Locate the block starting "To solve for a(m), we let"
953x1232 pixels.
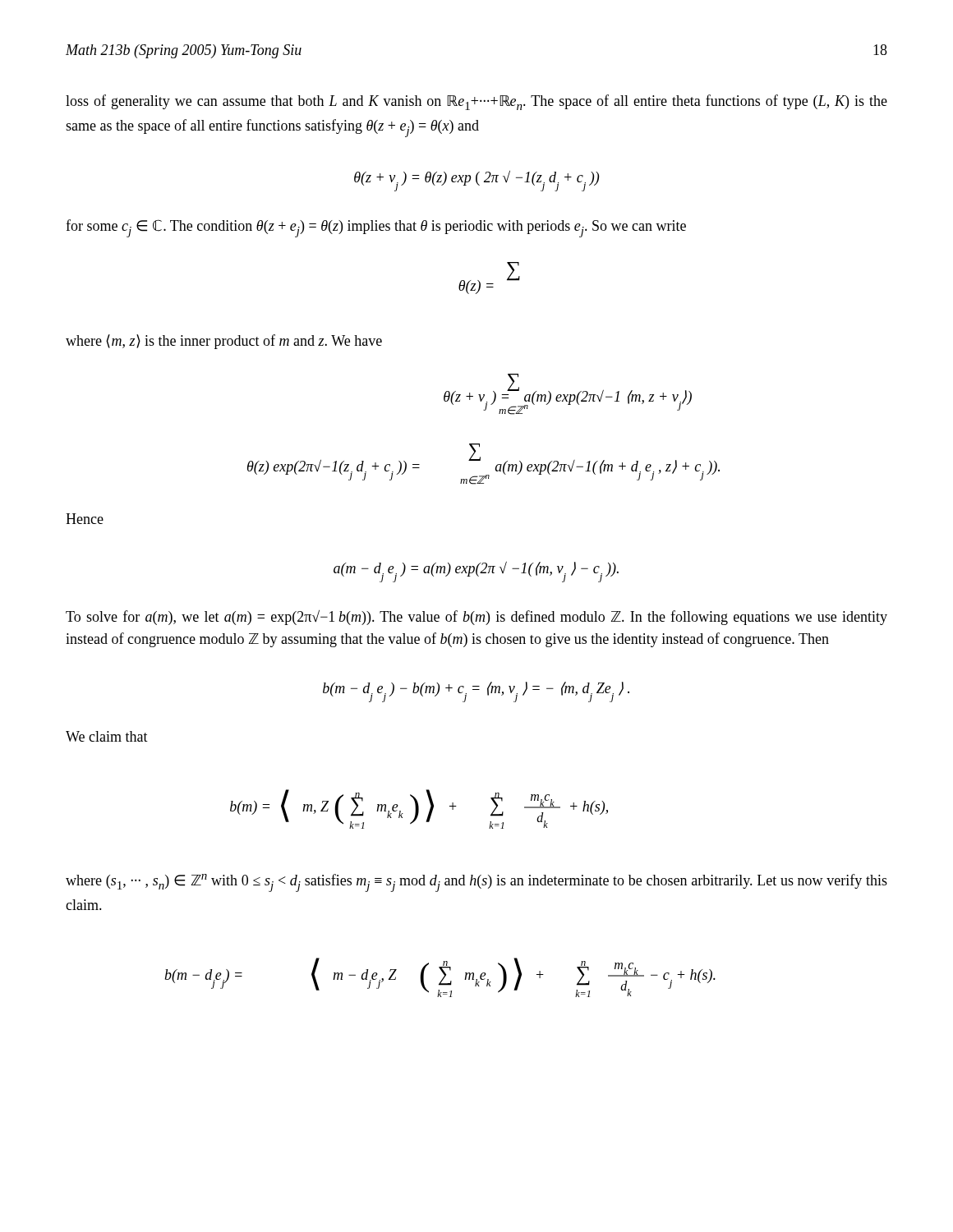476,628
